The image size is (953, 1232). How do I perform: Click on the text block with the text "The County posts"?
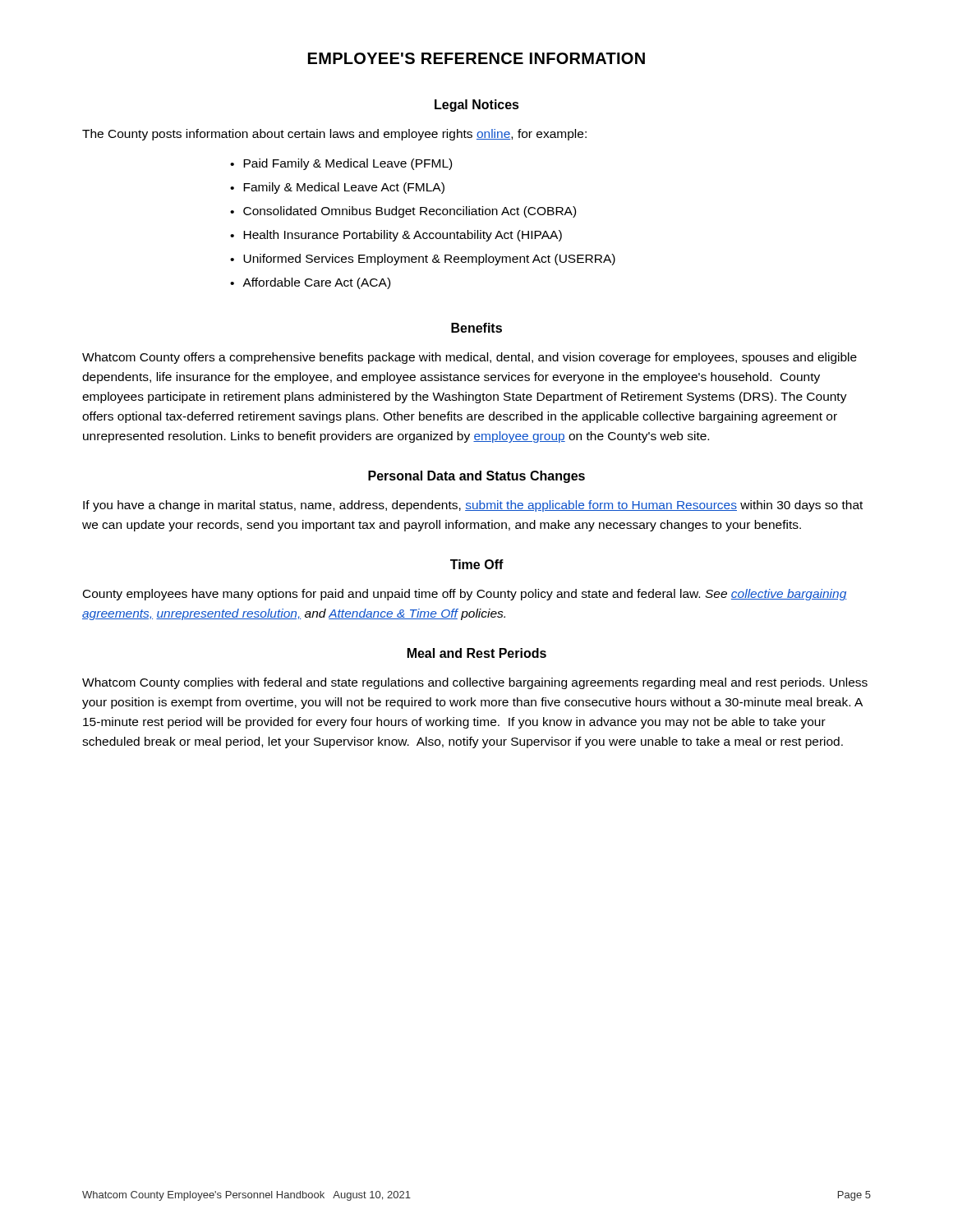[x=335, y=133]
